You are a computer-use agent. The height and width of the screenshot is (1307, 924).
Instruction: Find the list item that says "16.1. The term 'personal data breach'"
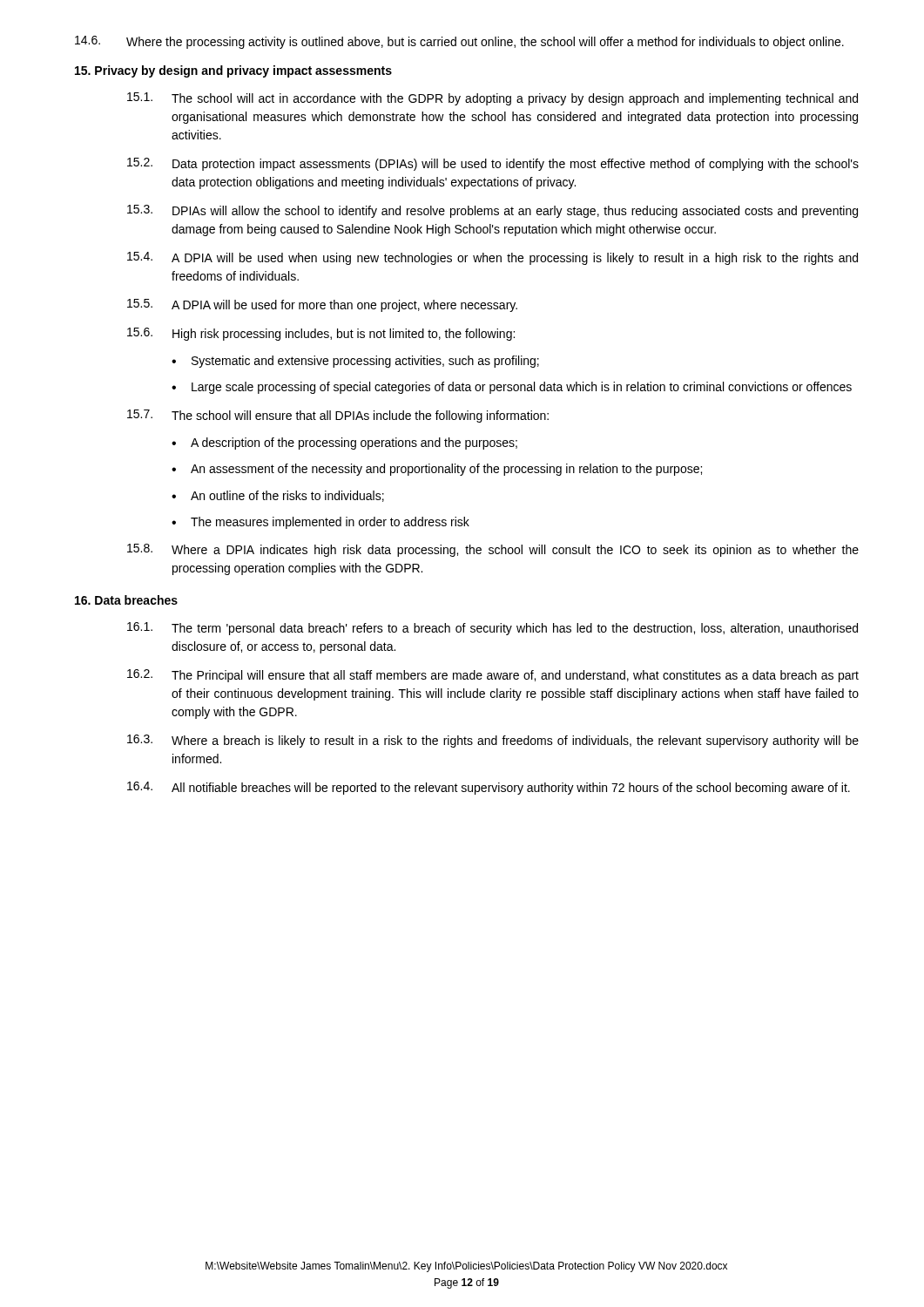tap(492, 638)
